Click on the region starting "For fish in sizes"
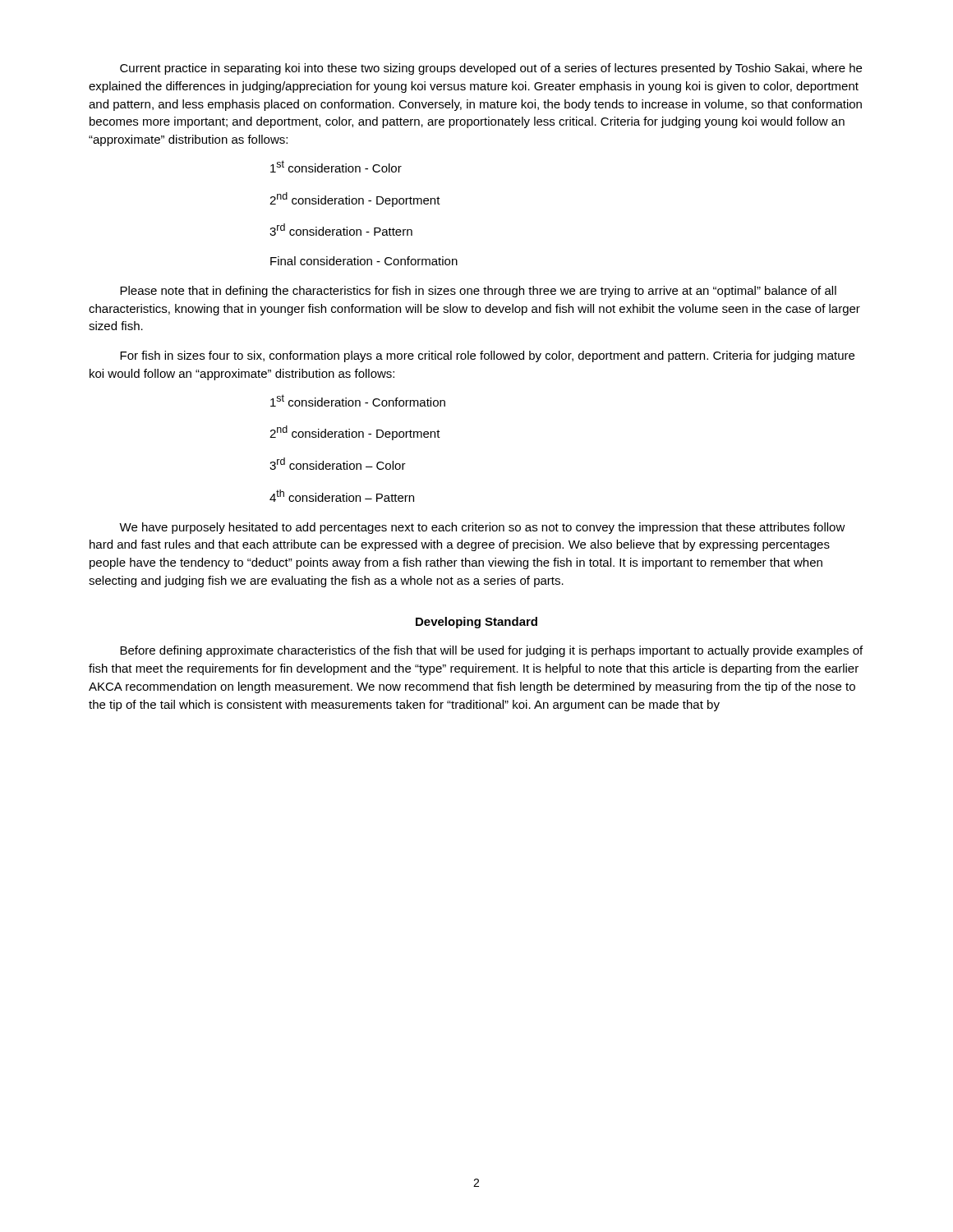Image resolution: width=953 pixels, height=1232 pixels. 472,364
